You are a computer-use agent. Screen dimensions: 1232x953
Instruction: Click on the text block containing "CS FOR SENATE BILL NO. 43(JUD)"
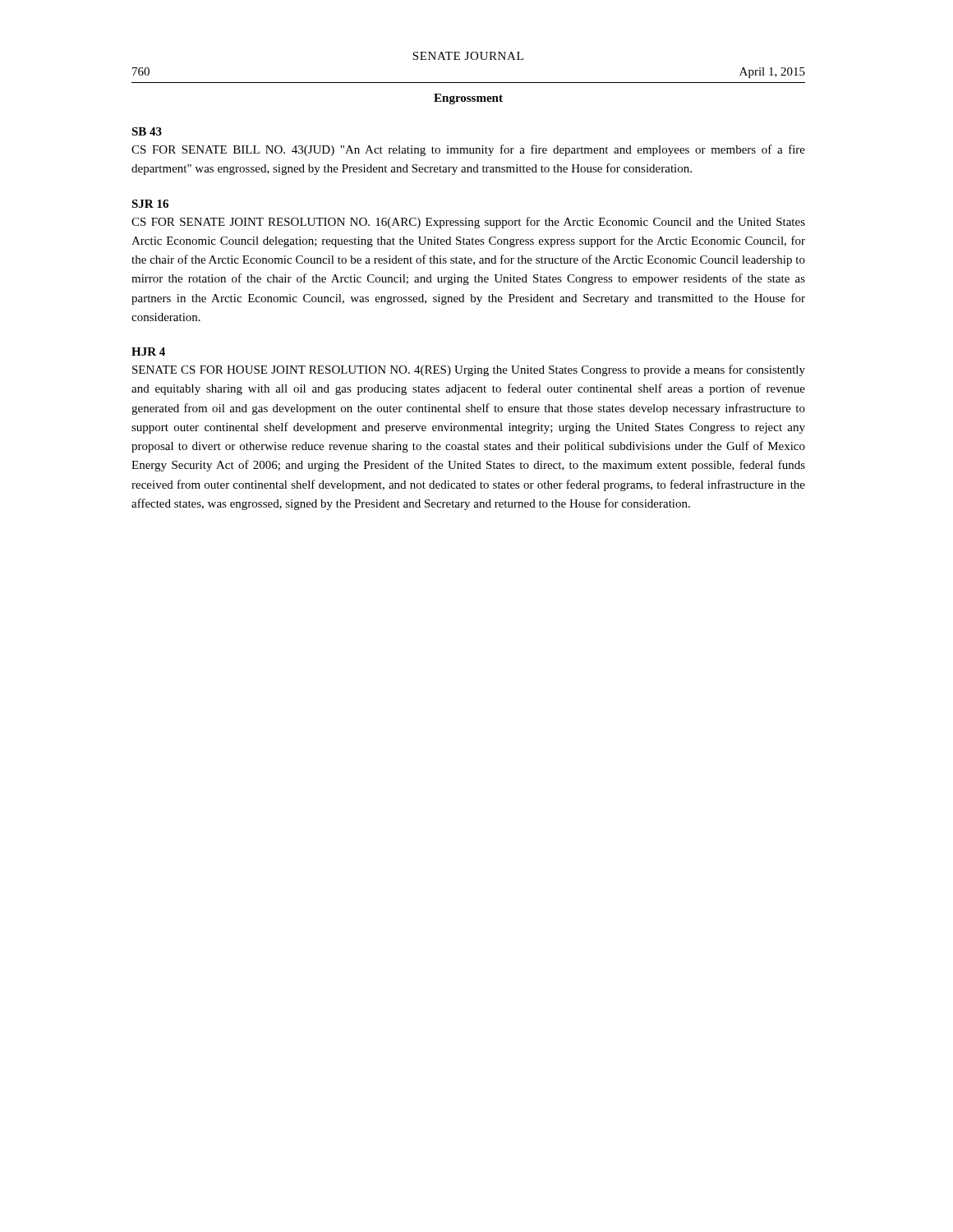tap(468, 159)
